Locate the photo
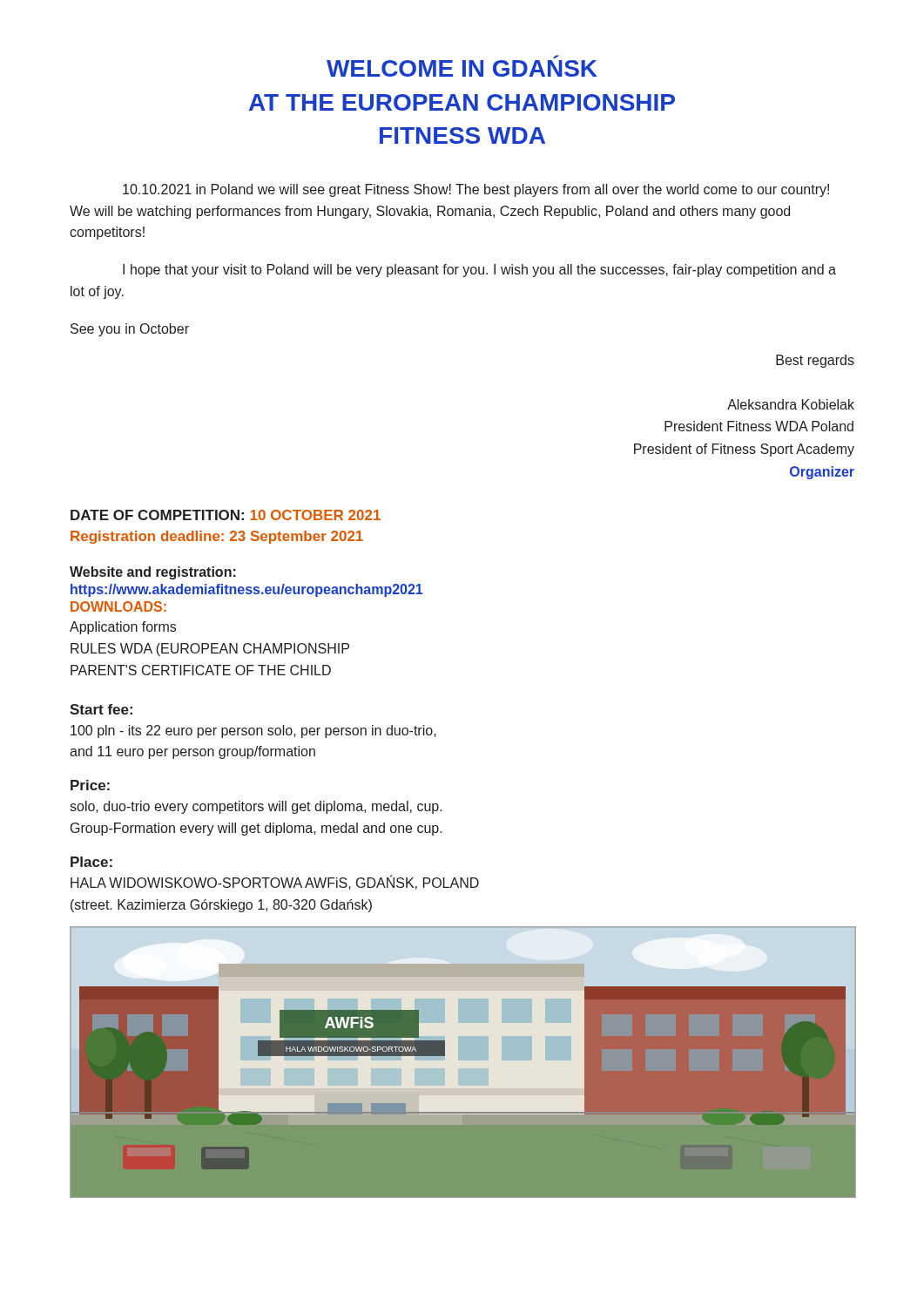924x1307 pixels. (463, 1062)
